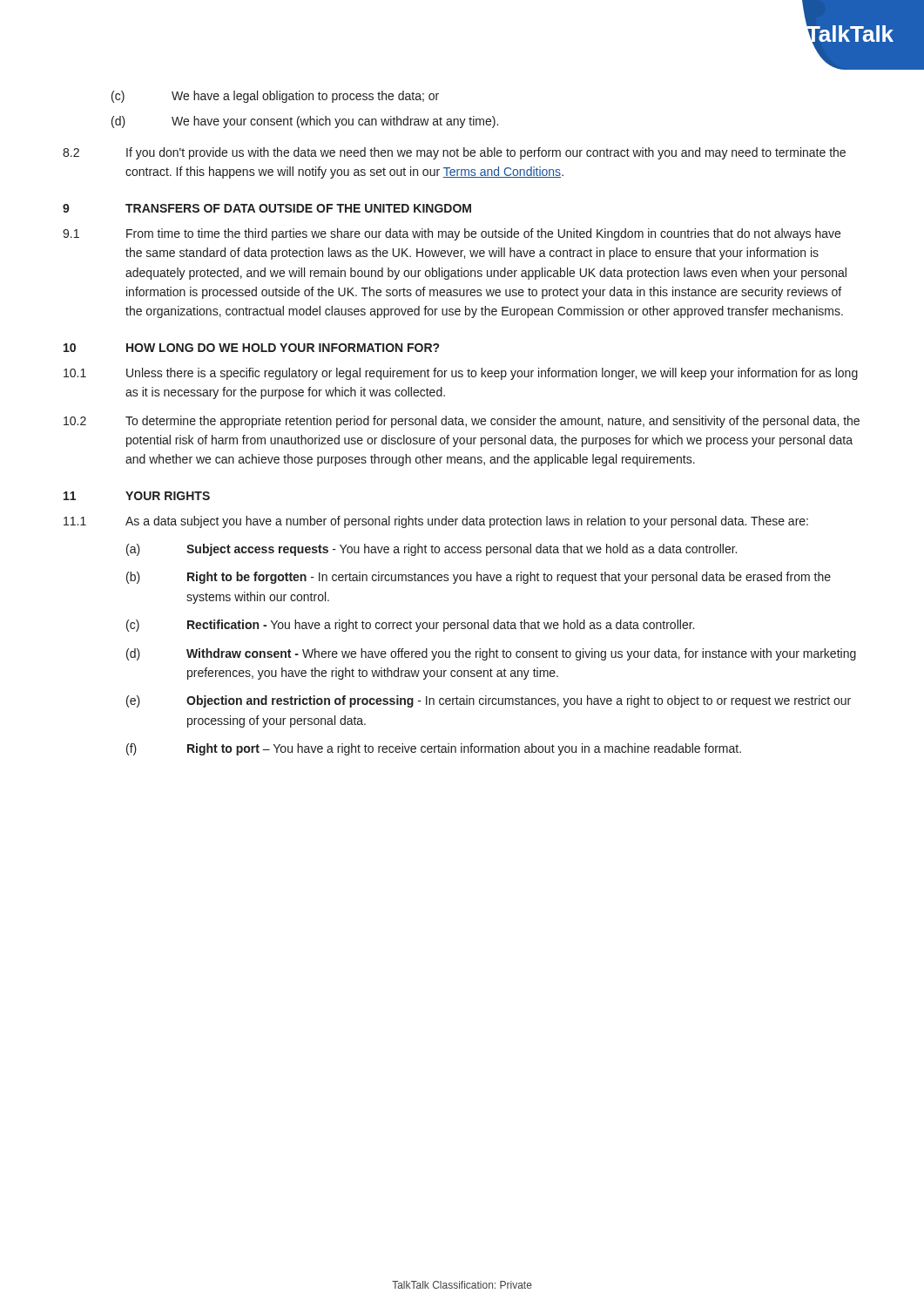Point to the block beginning "1 From time"

[x=462, y=273]
